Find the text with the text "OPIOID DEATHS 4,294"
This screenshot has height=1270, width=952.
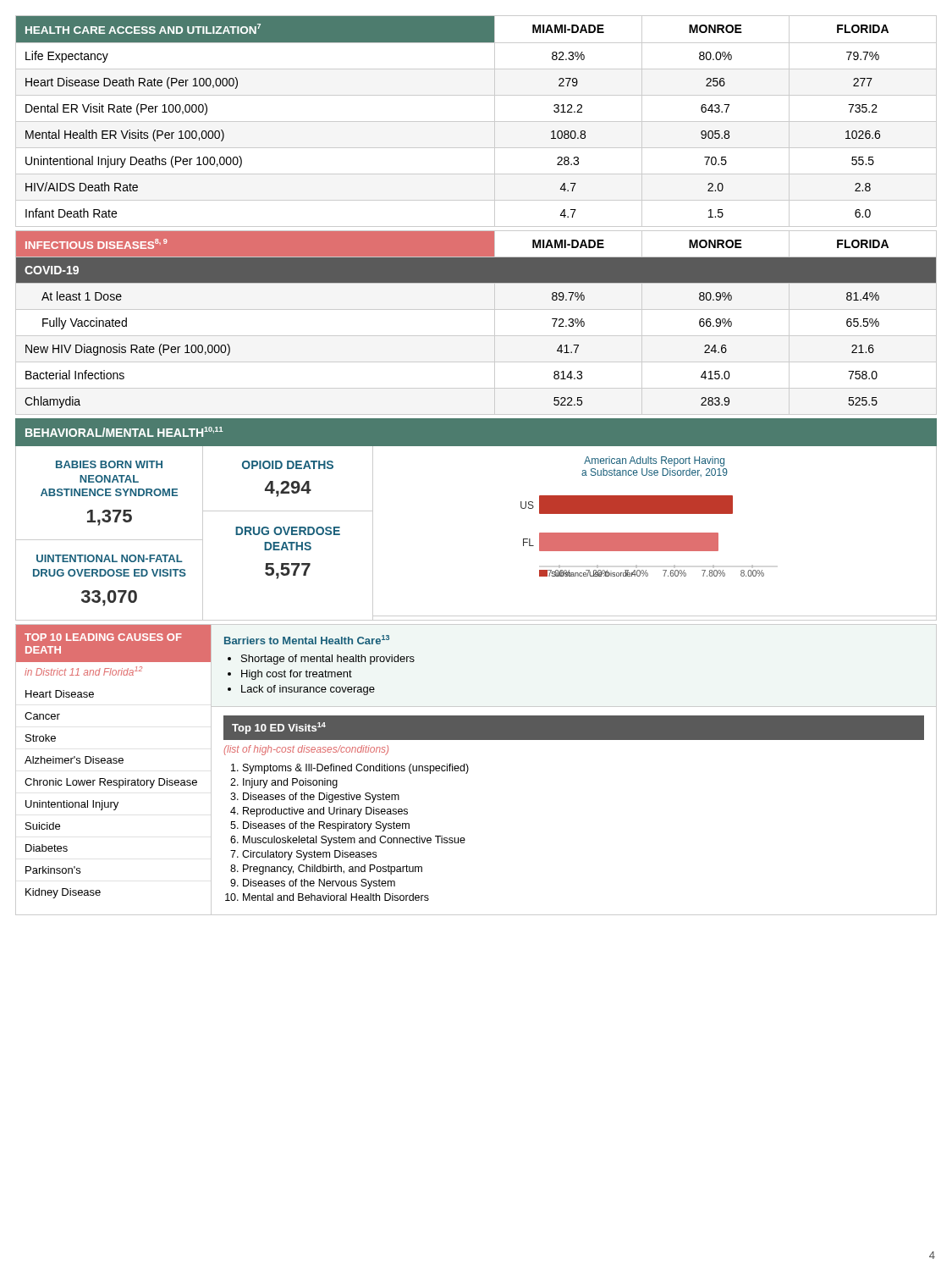288,478
